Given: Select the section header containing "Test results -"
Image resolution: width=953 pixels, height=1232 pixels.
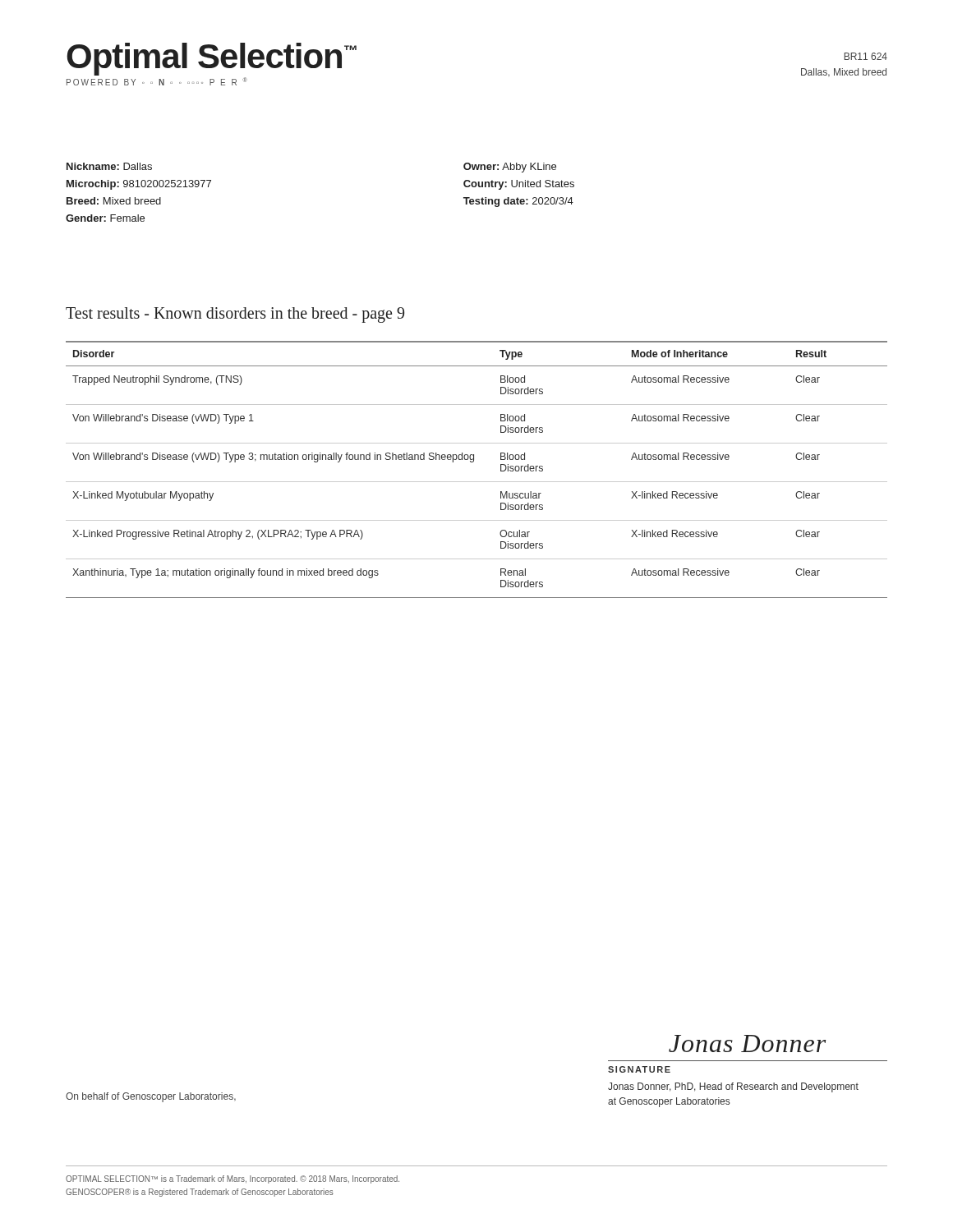Looking at the screenshot, I should click(x=235, y=313).
